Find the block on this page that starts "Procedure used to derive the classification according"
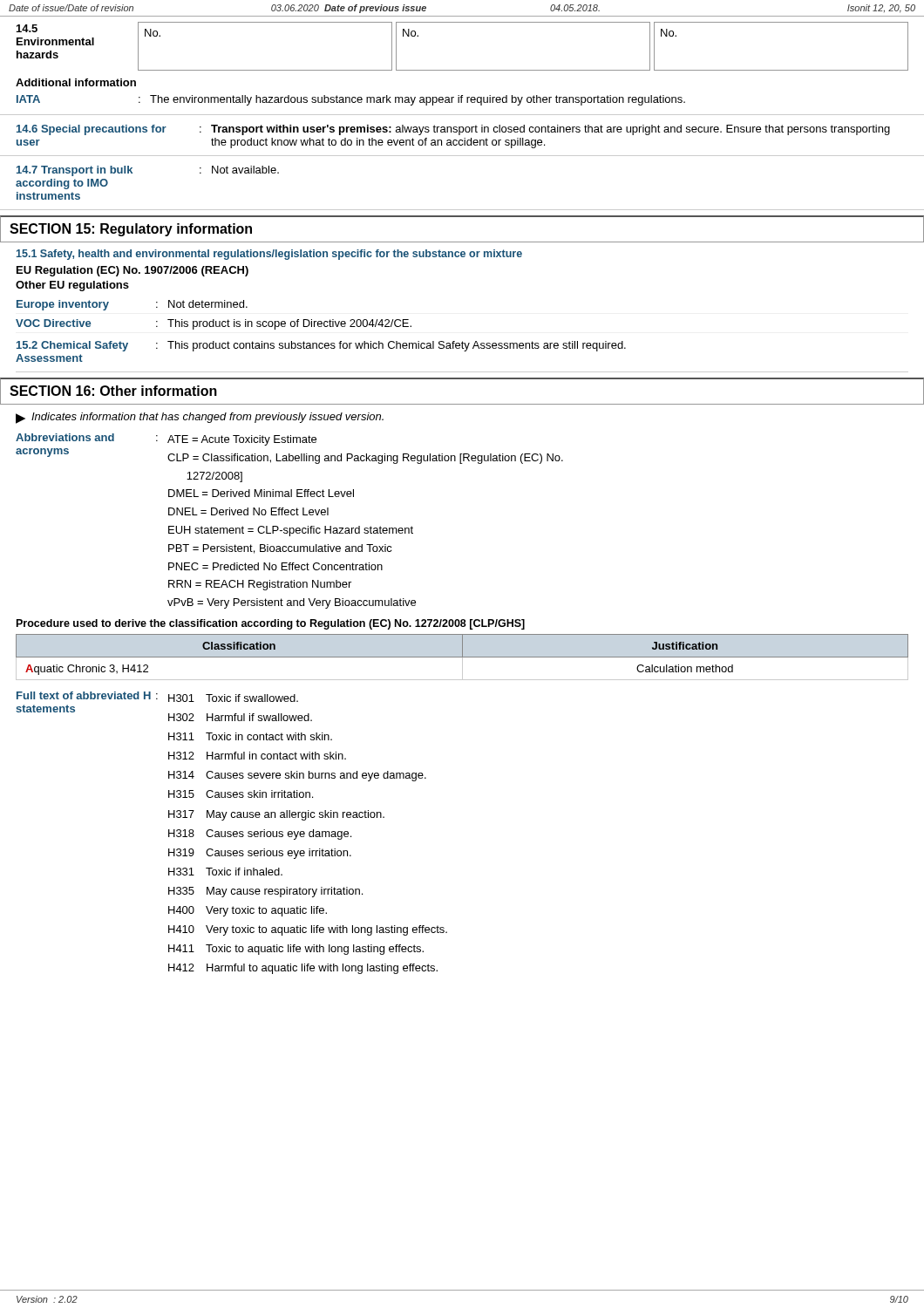The height and width of the screenshot is (1308, 924). pos(270,623)
